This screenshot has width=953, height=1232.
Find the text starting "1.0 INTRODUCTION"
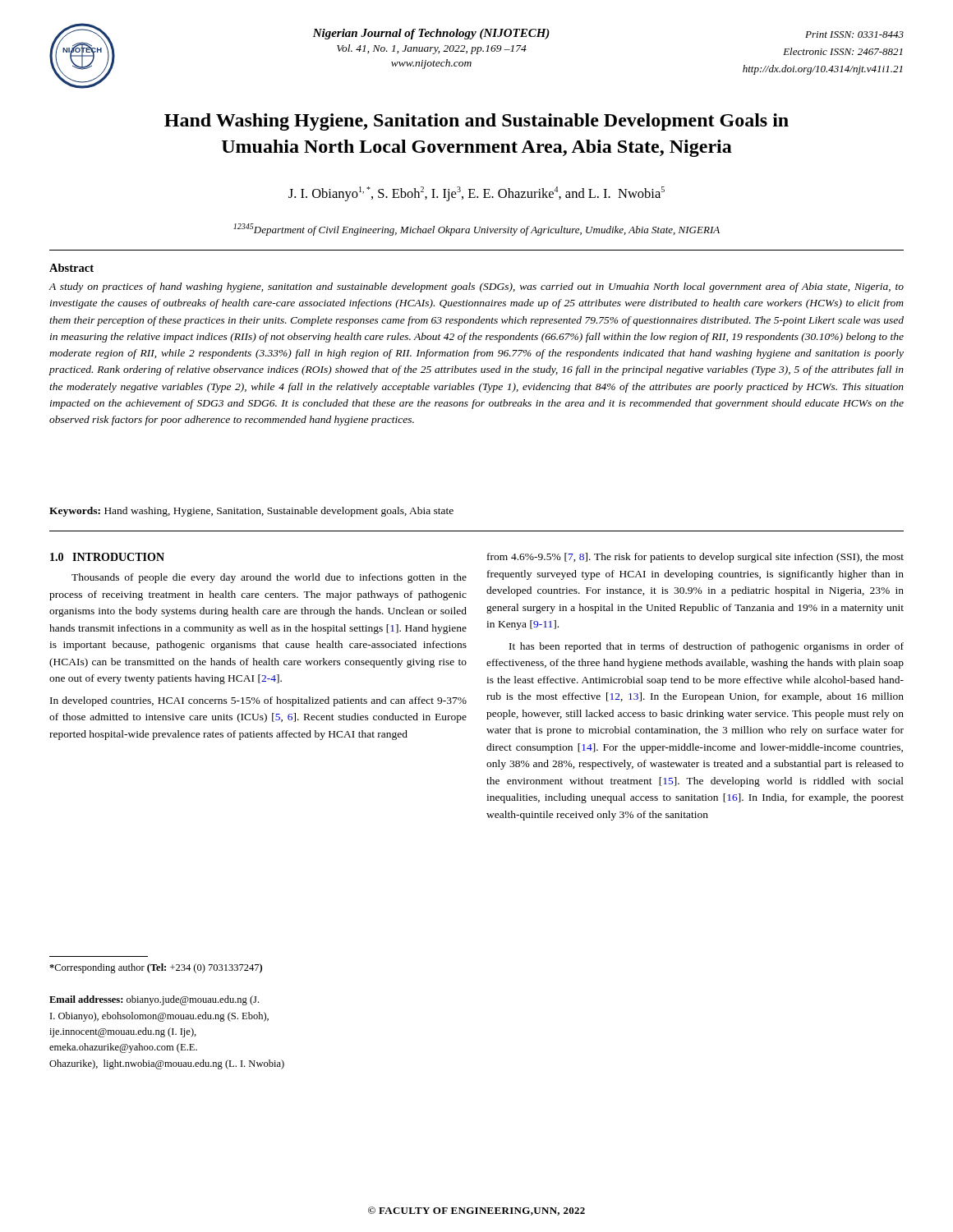107,557
